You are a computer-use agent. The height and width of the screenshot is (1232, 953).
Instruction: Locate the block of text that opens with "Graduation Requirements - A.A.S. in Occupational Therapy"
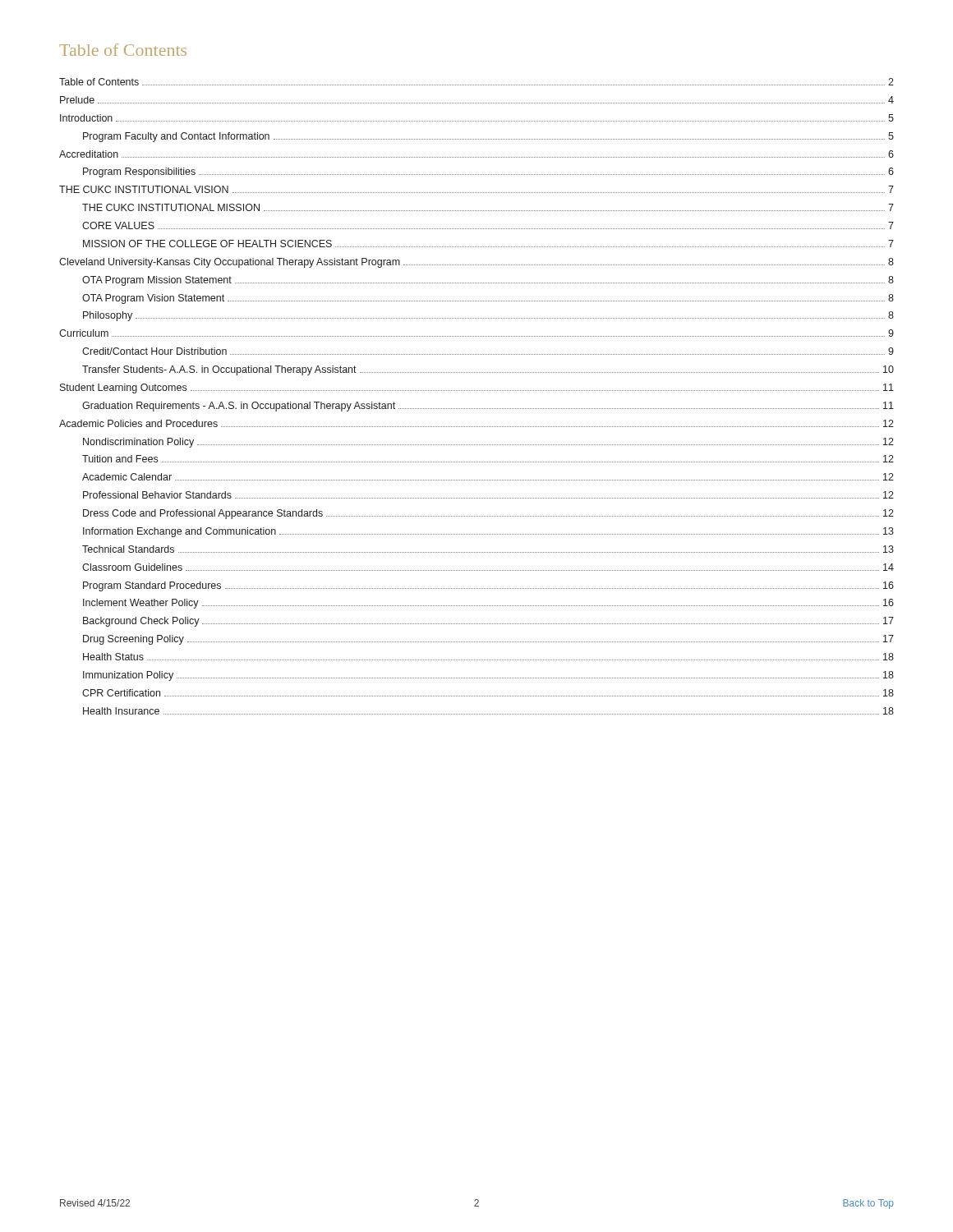pyautogui.click(x=476, y=406)
